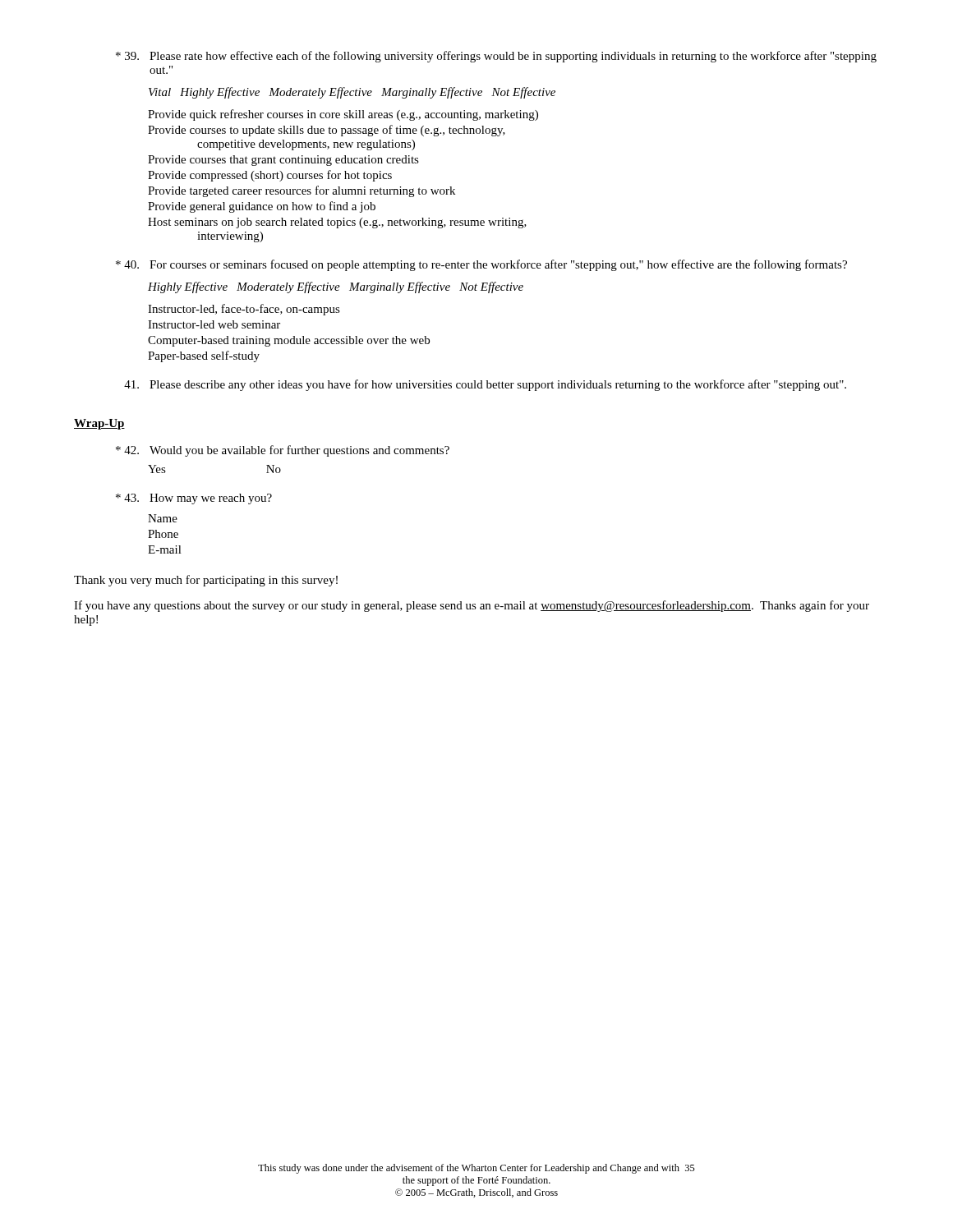Click on the list item that says "Provide targeted career resources for"
953x1232 pixels.
pos(302,191)
